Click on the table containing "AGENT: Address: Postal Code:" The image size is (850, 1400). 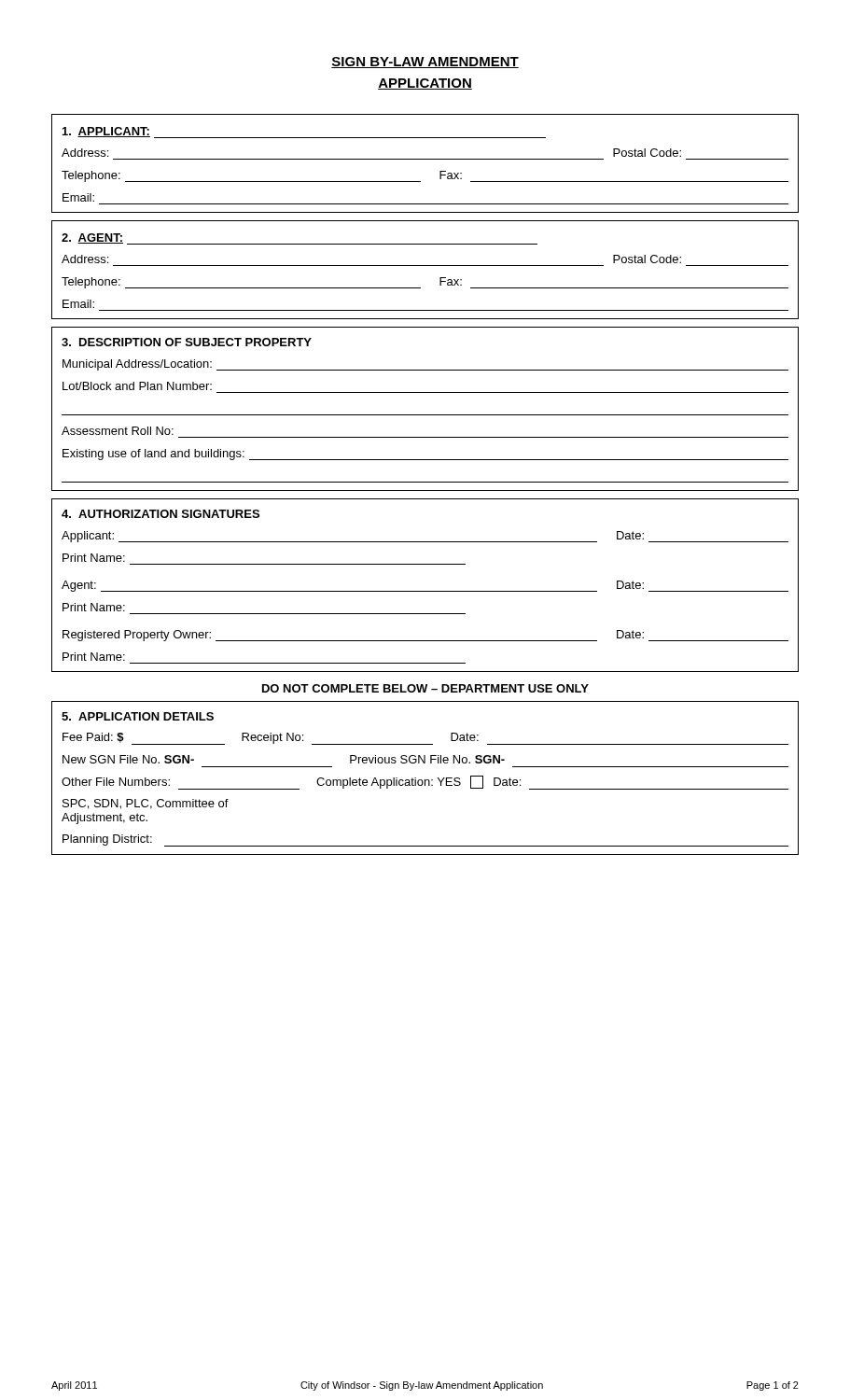pos(425,270)
